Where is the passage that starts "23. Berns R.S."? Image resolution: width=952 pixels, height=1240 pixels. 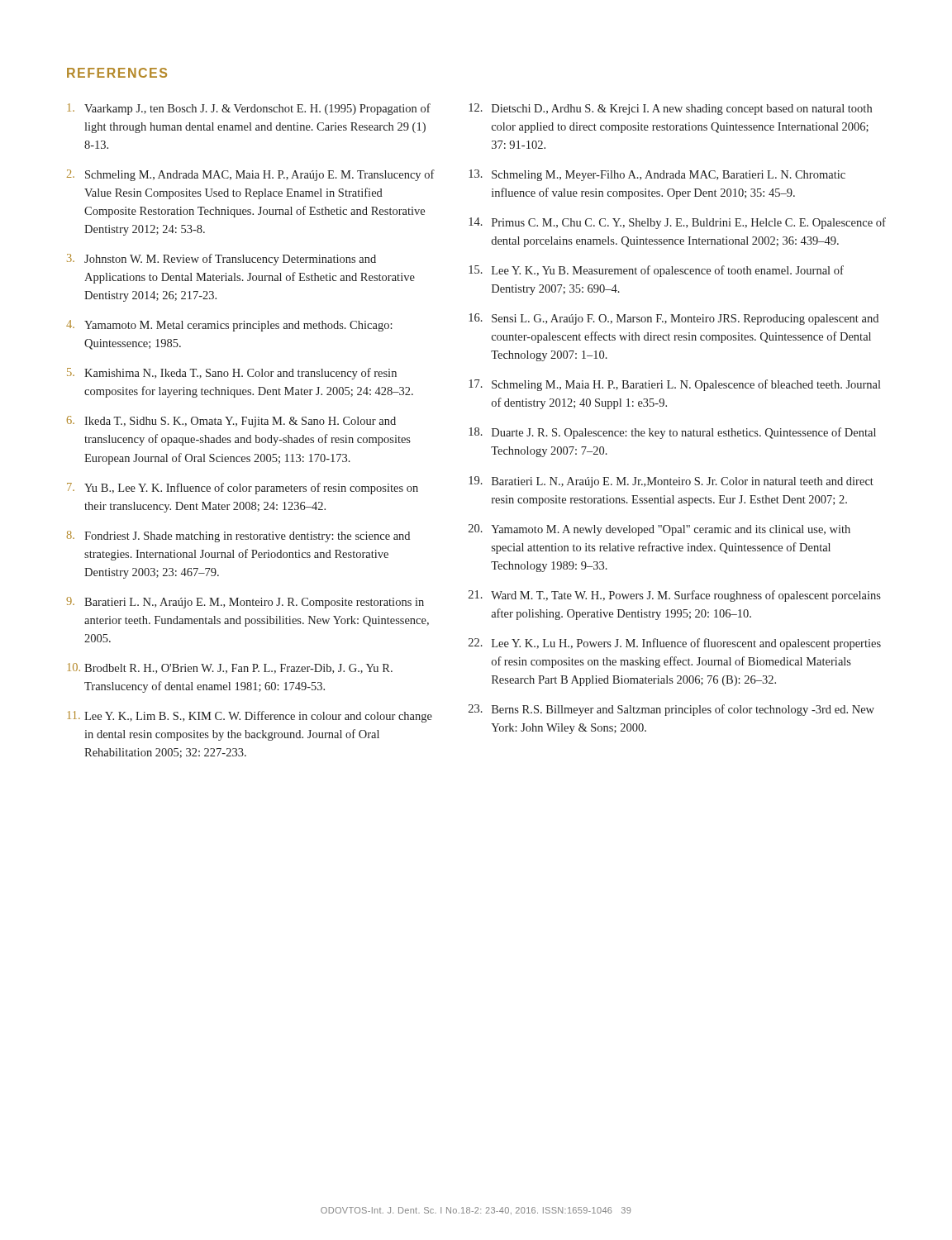[x=677, y=718]
